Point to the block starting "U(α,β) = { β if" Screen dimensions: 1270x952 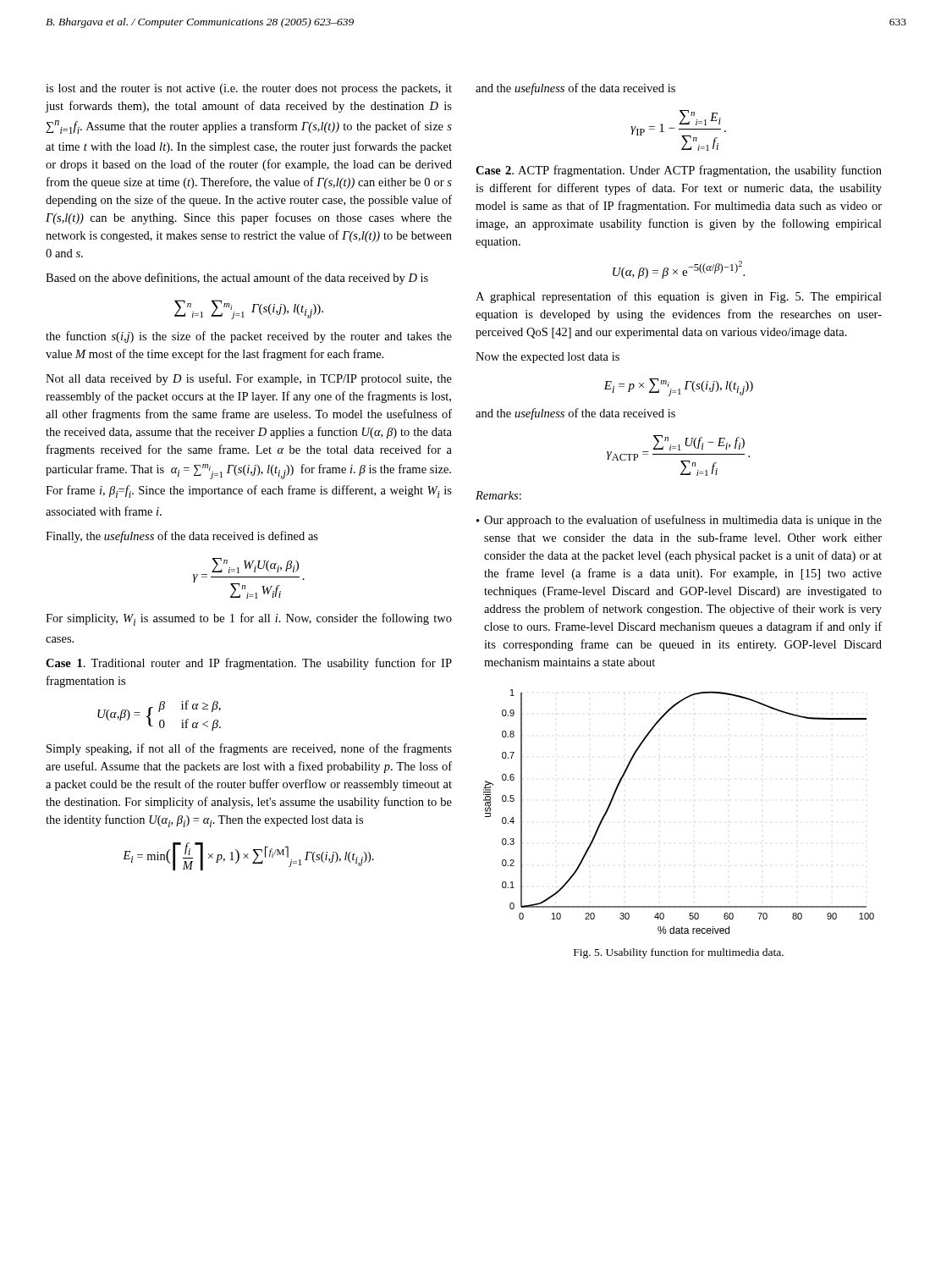pos(159,715)
